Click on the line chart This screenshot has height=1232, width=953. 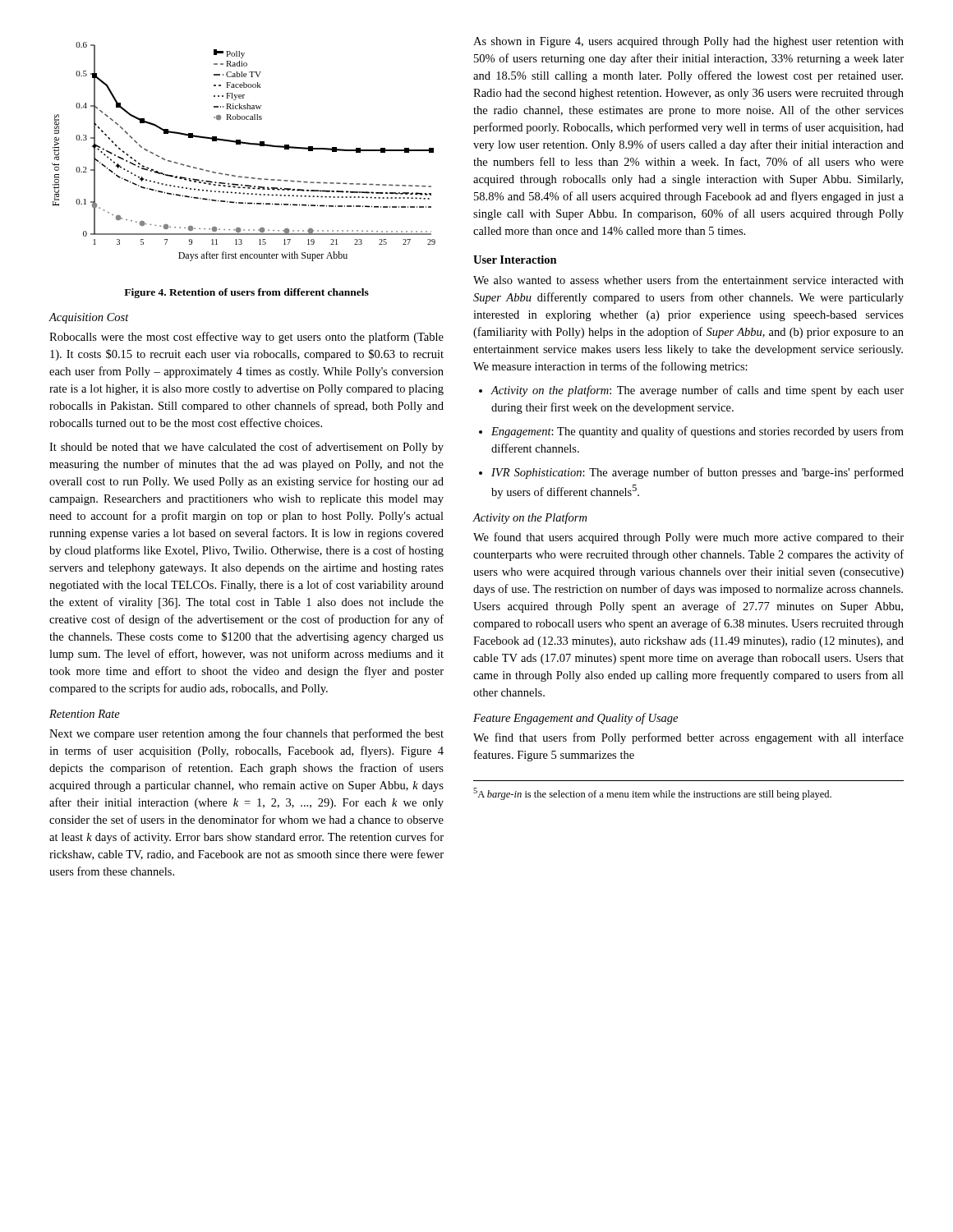(x=246, y=159)
